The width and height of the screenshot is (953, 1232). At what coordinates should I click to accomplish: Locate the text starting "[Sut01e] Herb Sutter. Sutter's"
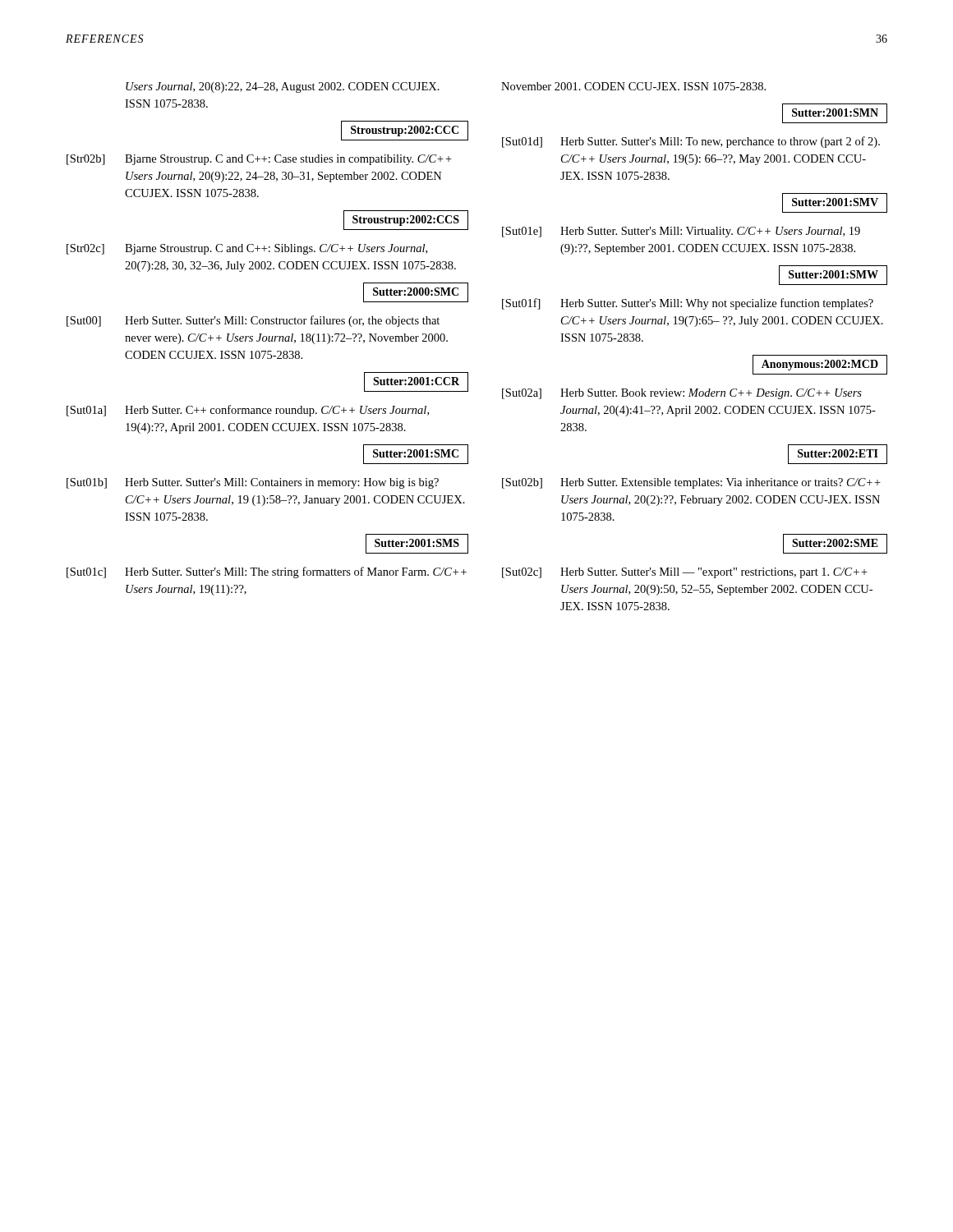[694, 240]
